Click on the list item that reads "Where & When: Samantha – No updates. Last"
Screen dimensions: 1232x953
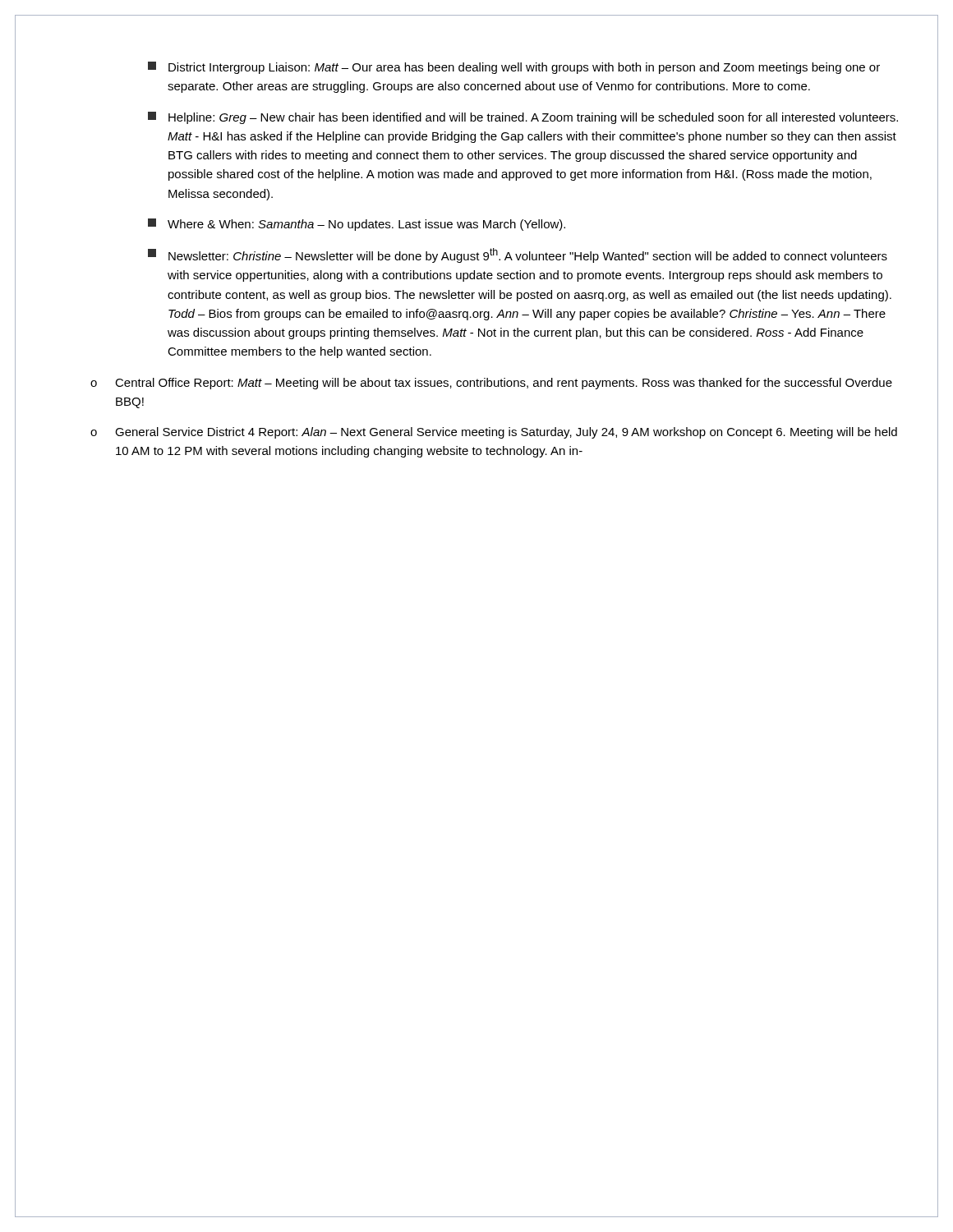(x=526, y=224)
